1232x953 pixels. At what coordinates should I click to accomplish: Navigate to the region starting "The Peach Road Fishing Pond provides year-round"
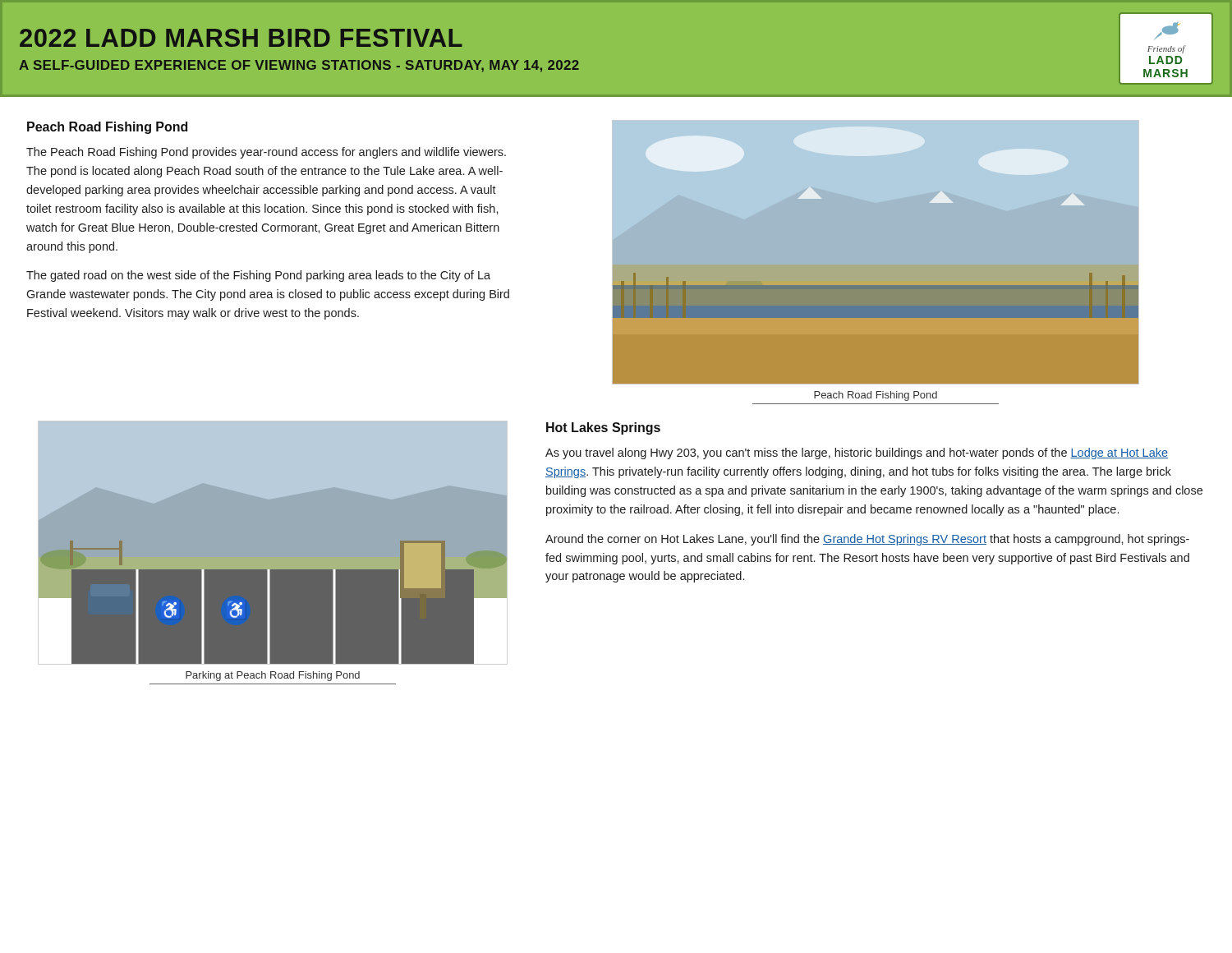[267, 199]
